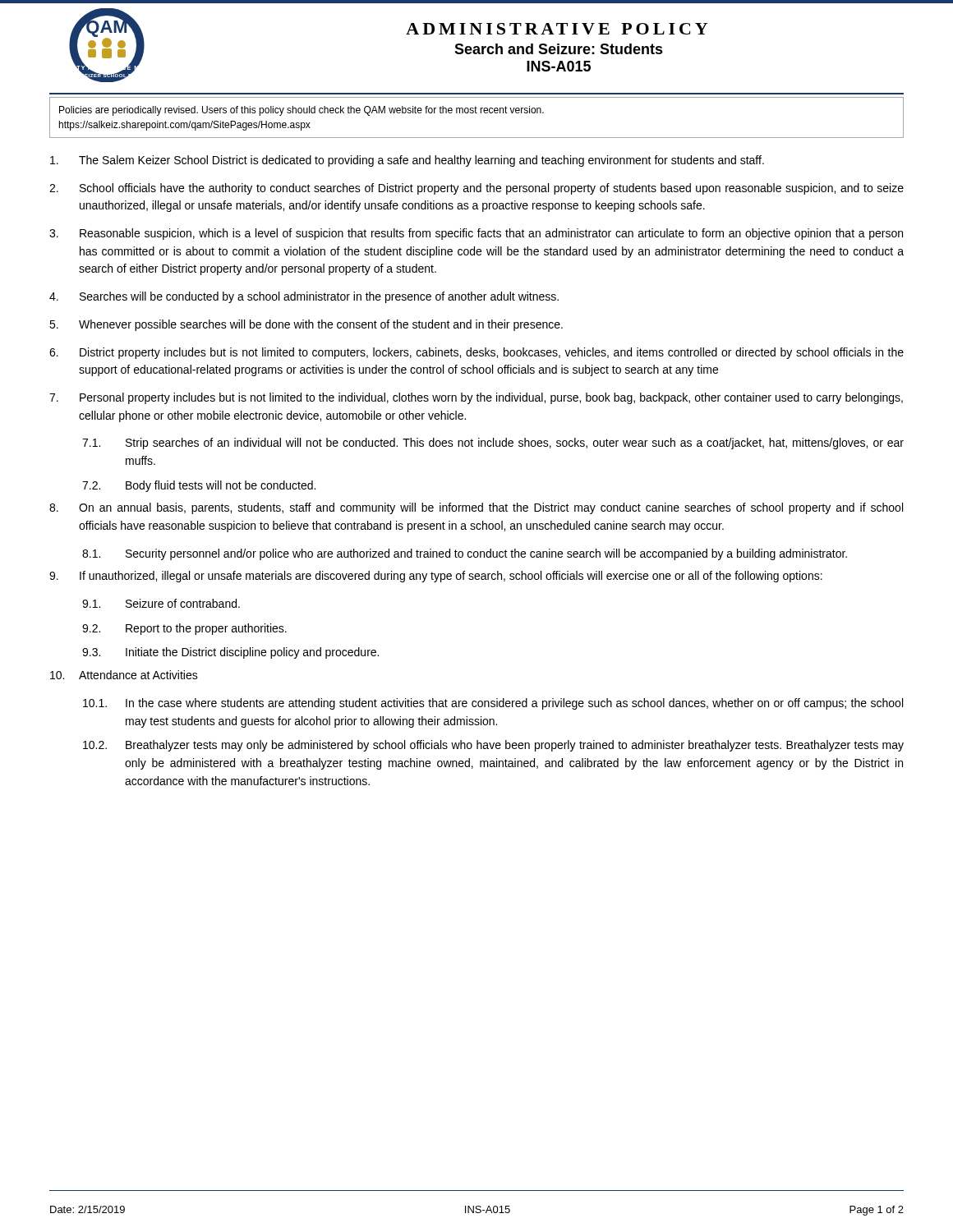Find the element starting "9.2. Report to the proper authorities."
Viewport: 953px width, 1232px height.
(184, 629)
